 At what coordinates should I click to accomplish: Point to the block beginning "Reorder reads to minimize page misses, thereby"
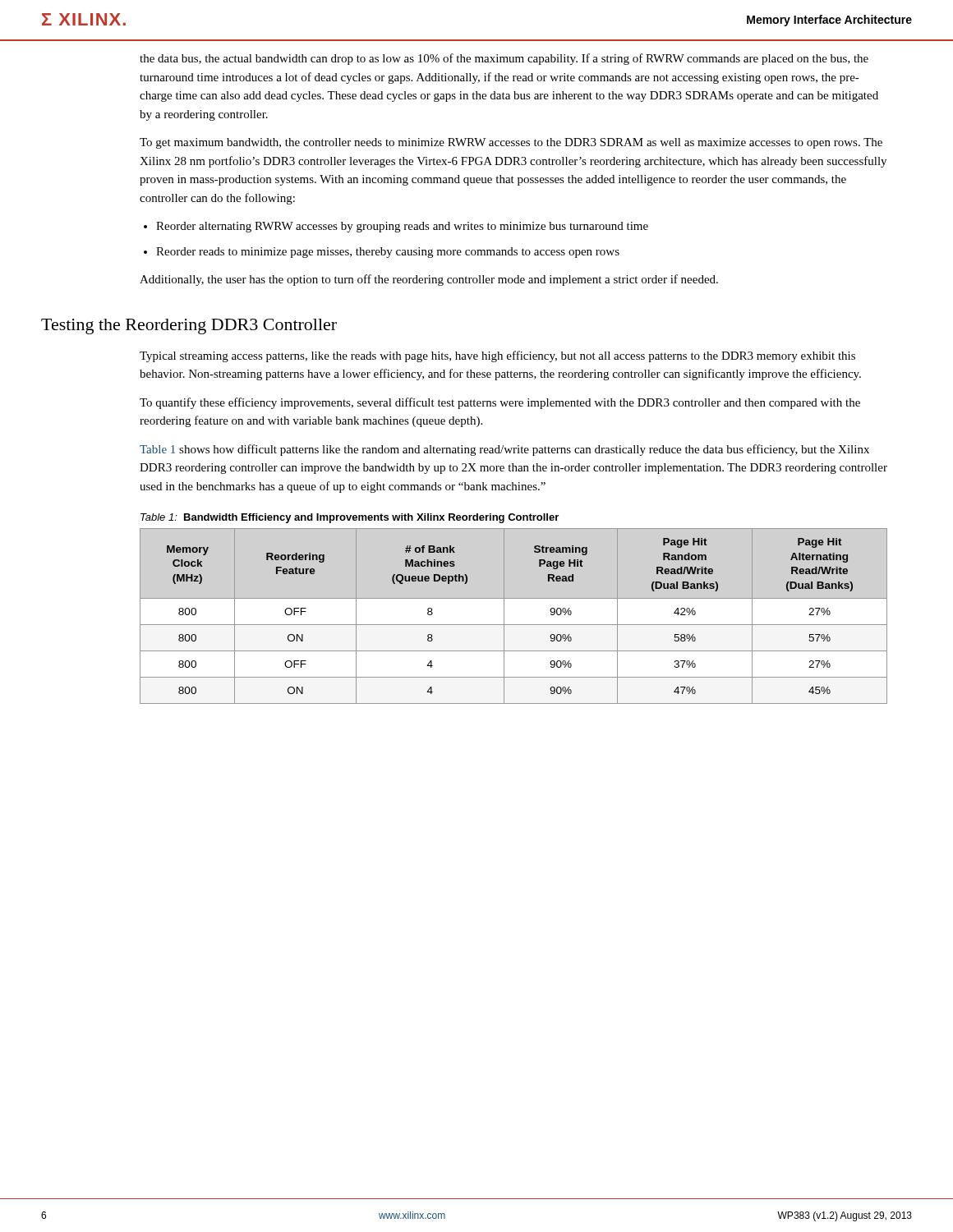pyautogui.click(x=522, y=251)
